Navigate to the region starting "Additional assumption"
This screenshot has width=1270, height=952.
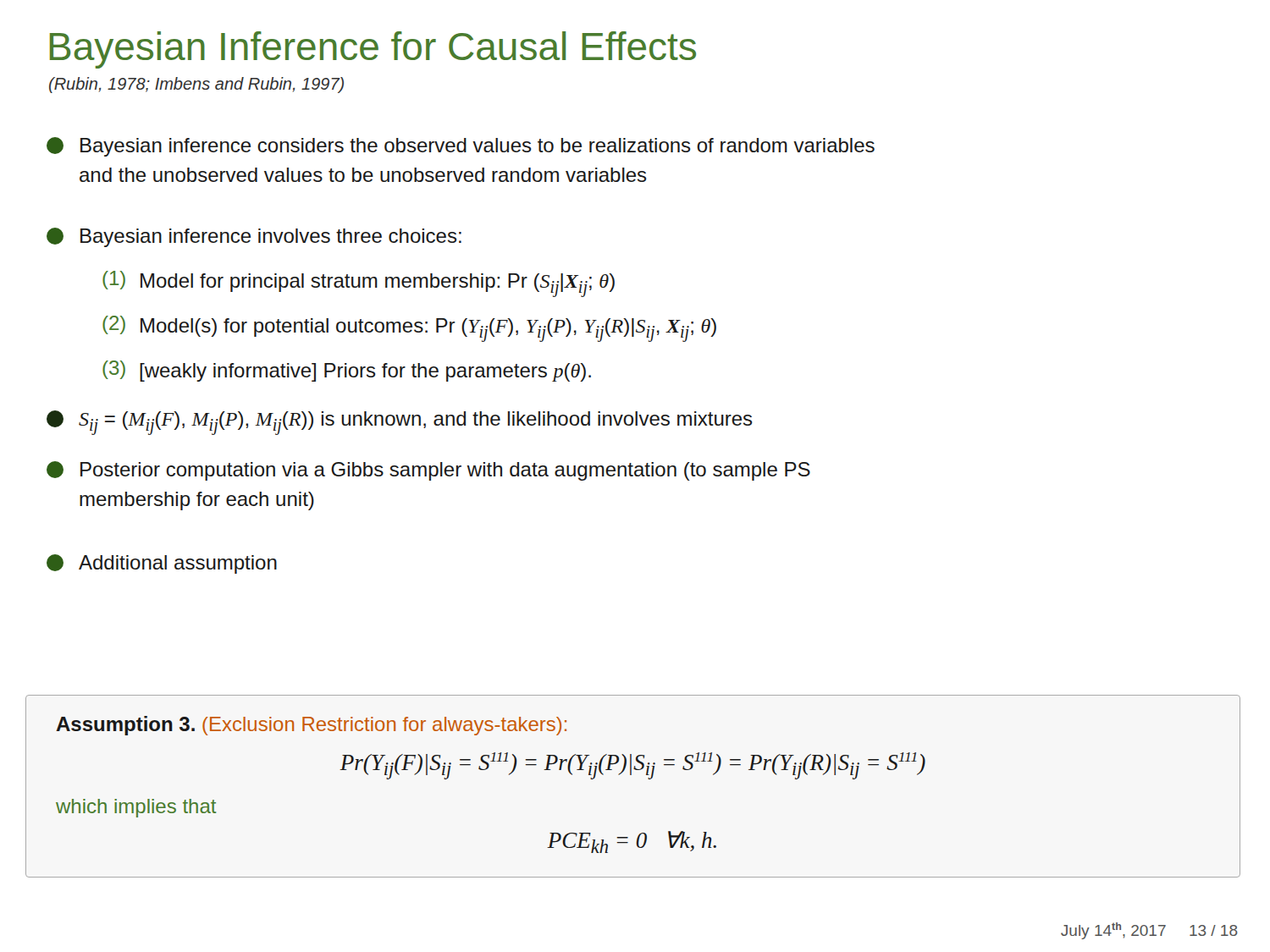click(162, 563)
